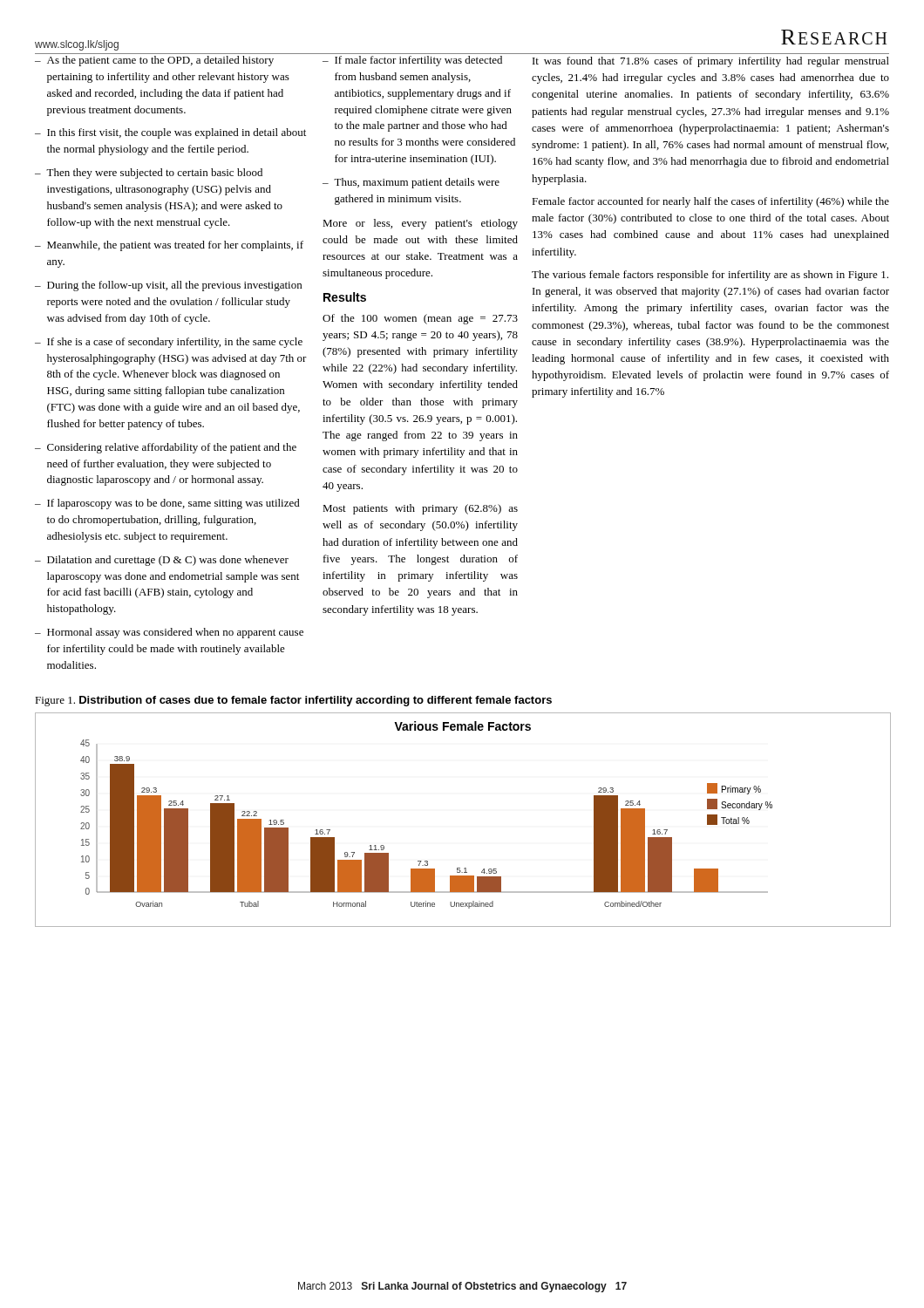The height and width of the screenshot is (1308, 924).
Task: Locate the region starting "If male factor infertility was"
Action: pos(426,110)
